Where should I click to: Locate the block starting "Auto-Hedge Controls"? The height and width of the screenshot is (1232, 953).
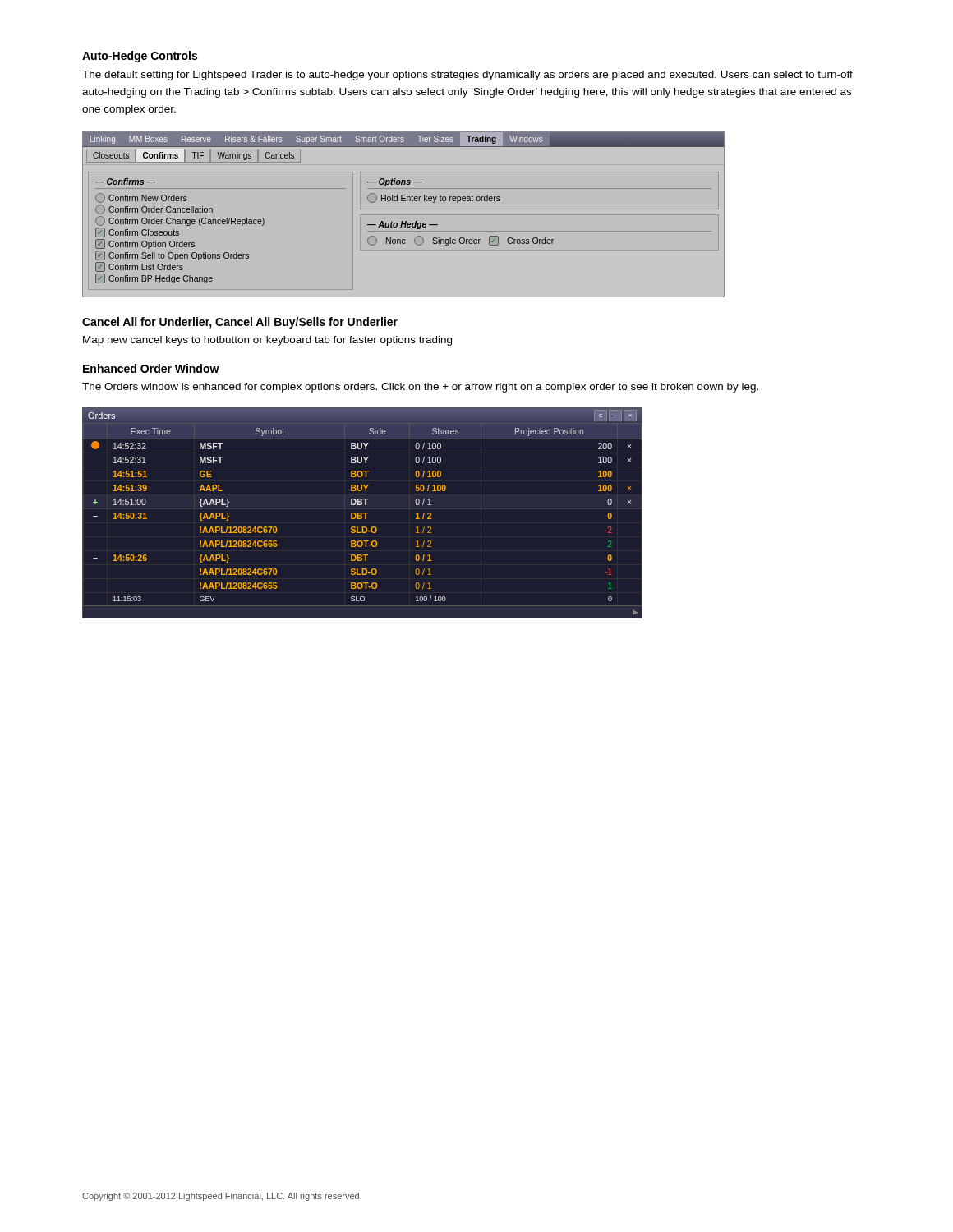click(140, 56)
